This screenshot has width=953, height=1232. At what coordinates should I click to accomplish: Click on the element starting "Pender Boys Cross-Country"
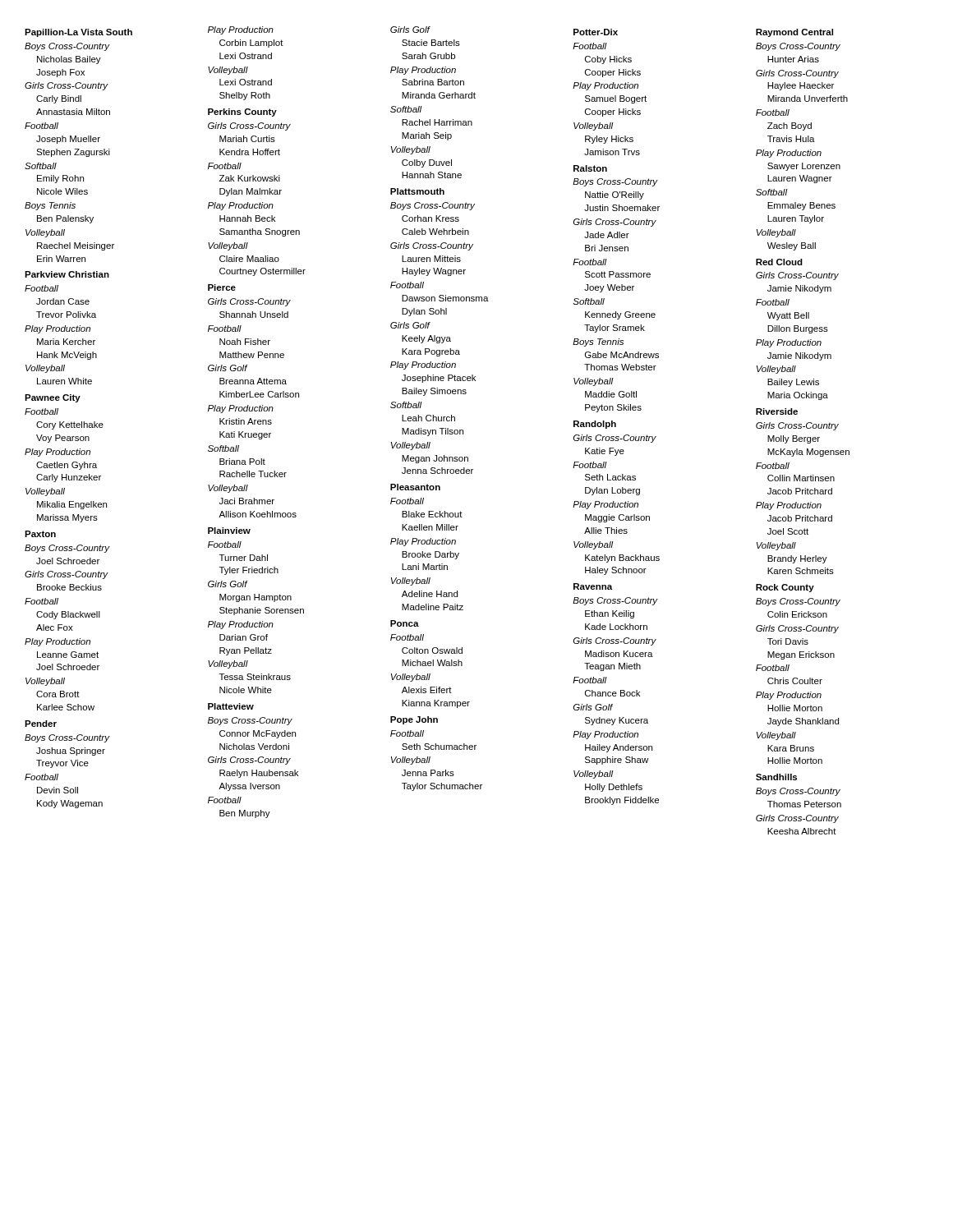coord(41,724)
